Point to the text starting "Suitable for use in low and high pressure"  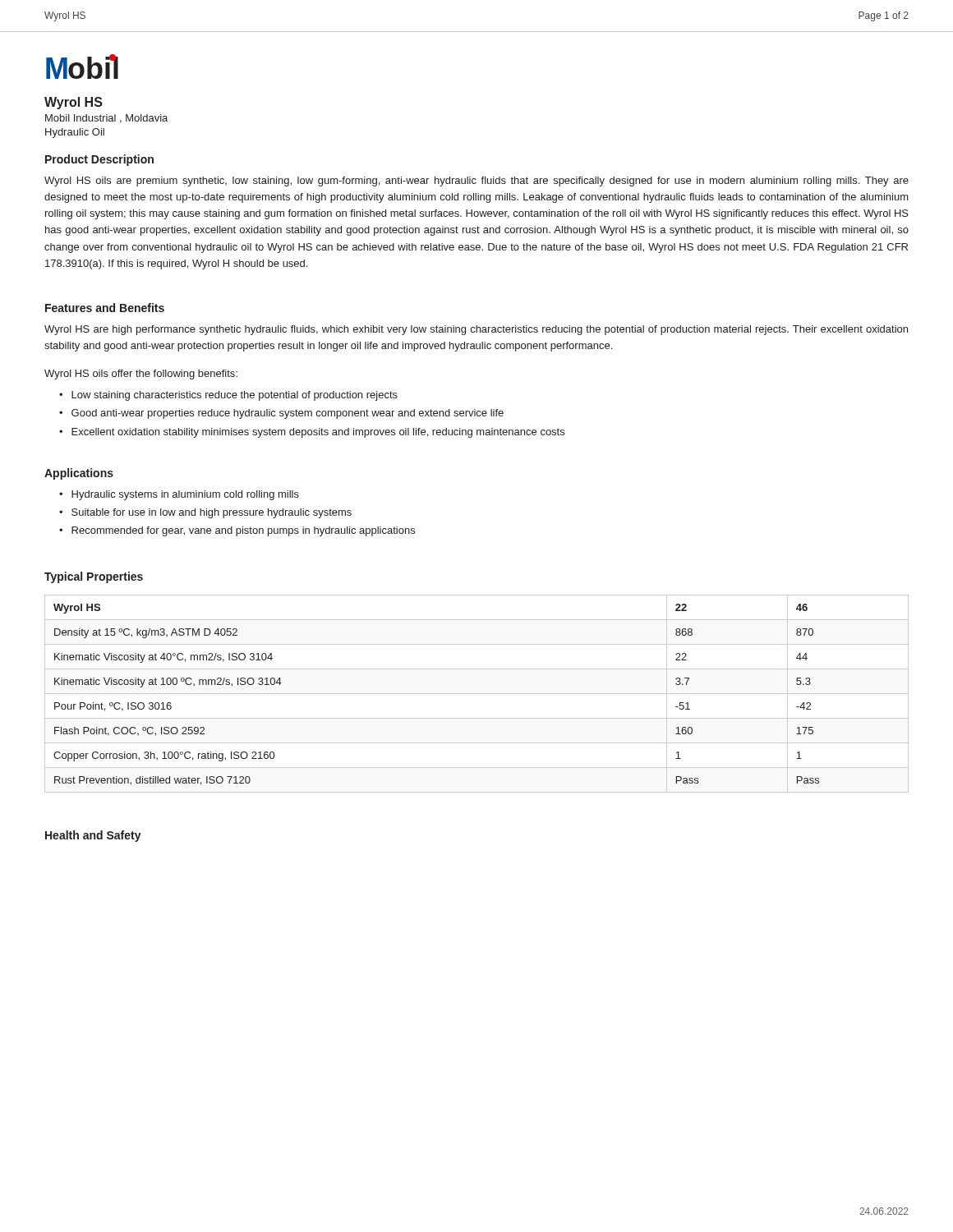[x=212, y=512]
